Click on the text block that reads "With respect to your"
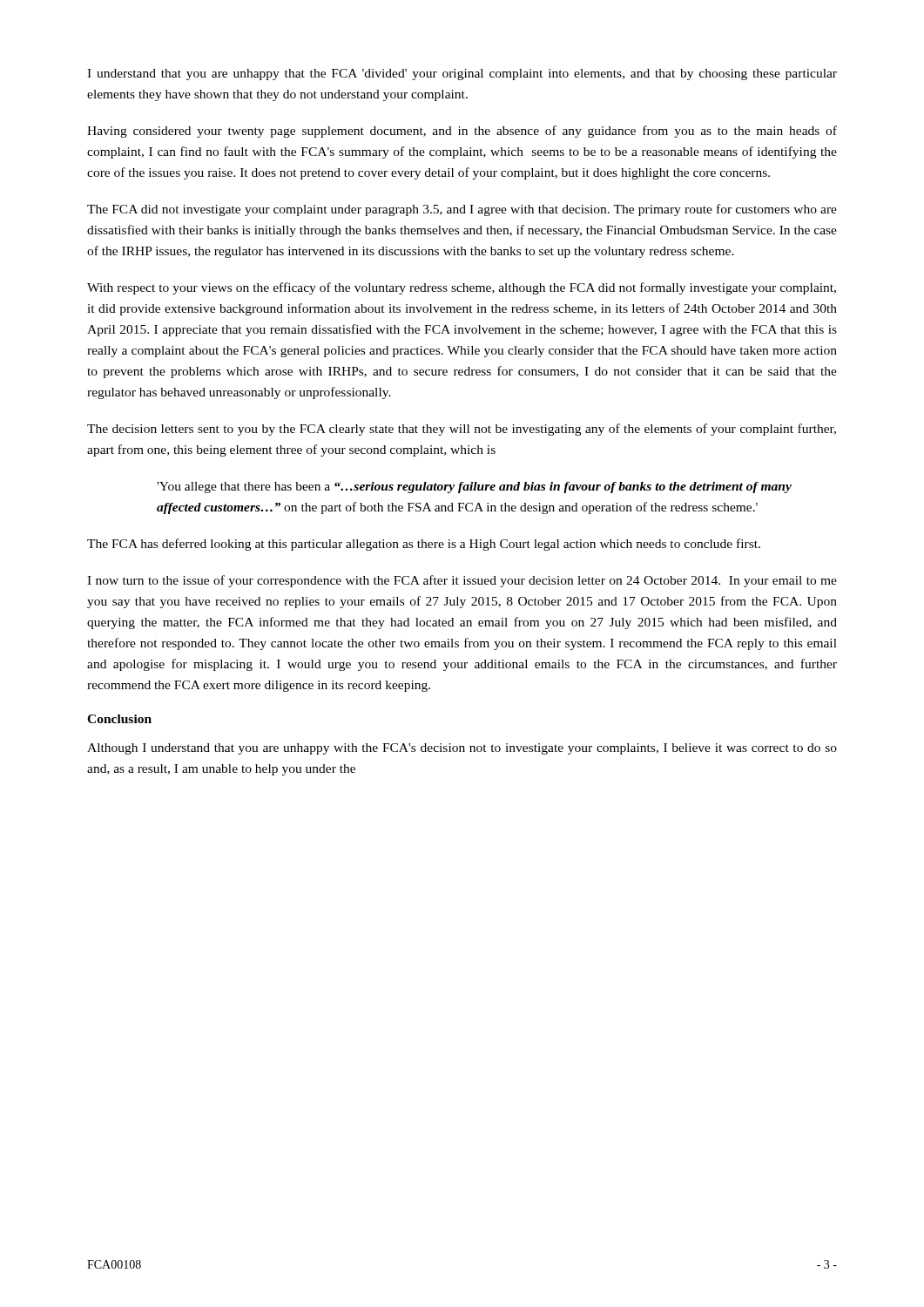The image size is (924, 1307). 462,340
